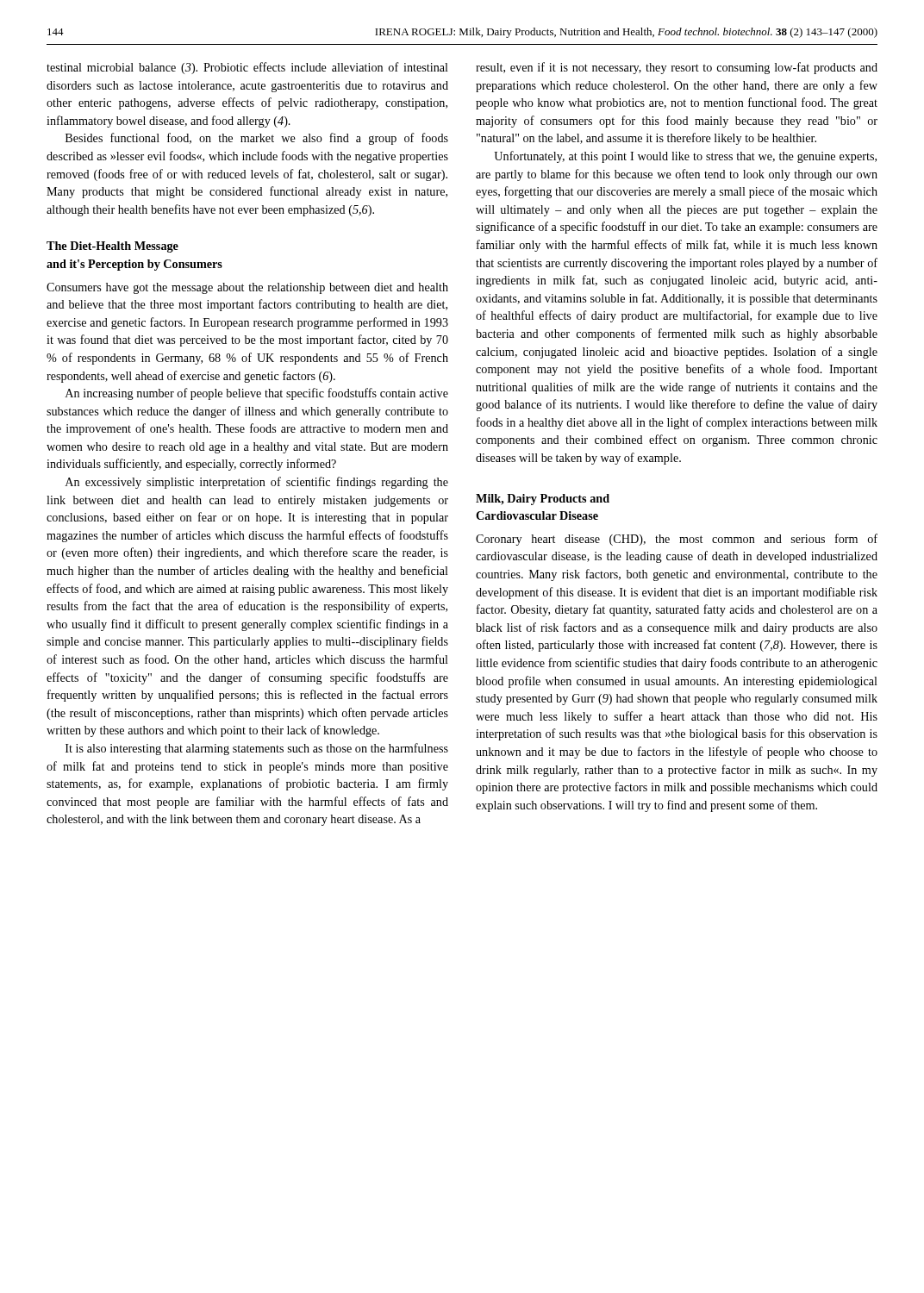Viewport: 924px width, 1293px height.
Task: Select the element starting "The Diet-Health Messageand it's Perception by"
Action: pos(112,247)
